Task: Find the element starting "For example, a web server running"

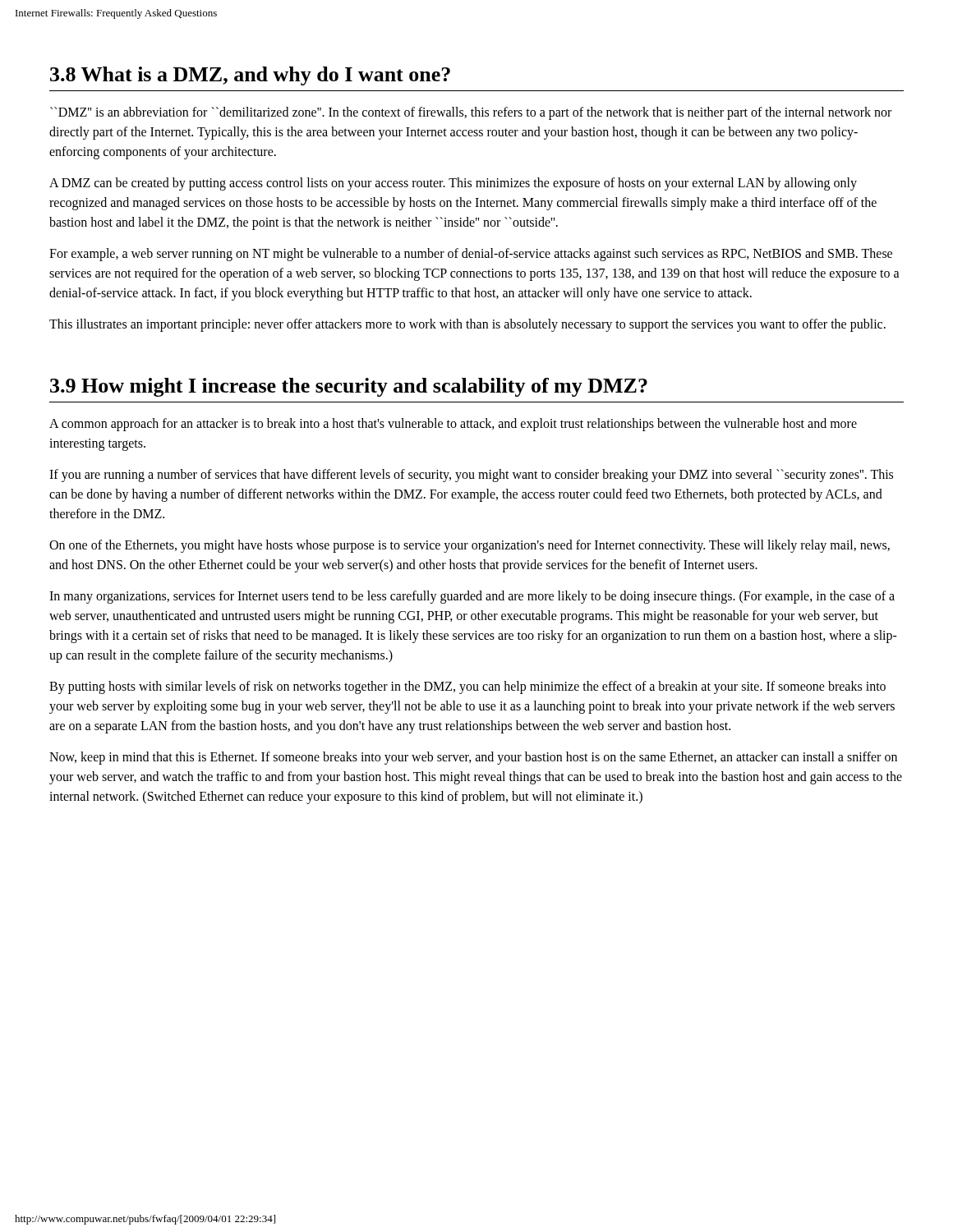Action: pos(476,274)
